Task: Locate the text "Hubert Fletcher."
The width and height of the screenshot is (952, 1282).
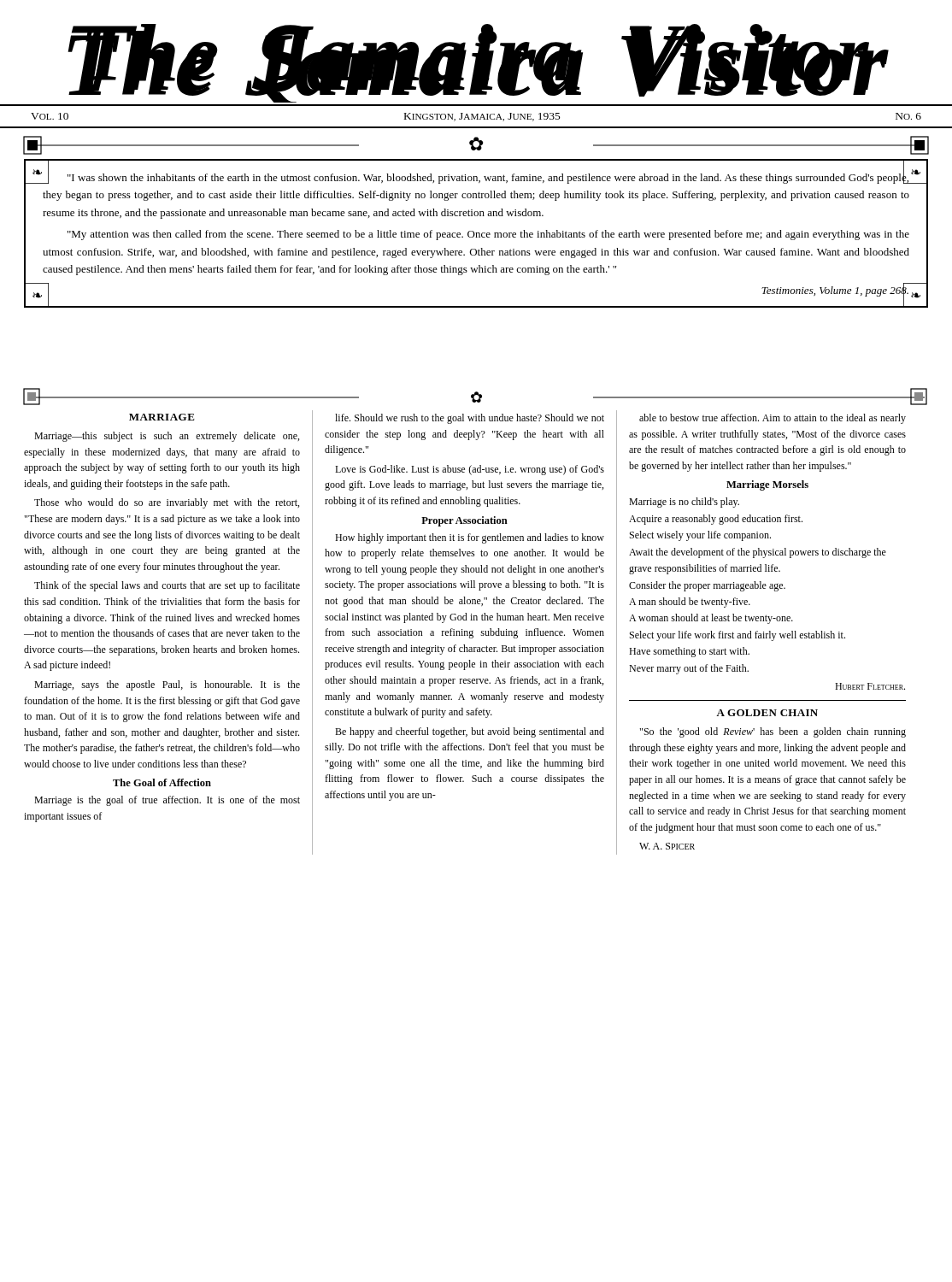Action: click(x=870, y=686)
